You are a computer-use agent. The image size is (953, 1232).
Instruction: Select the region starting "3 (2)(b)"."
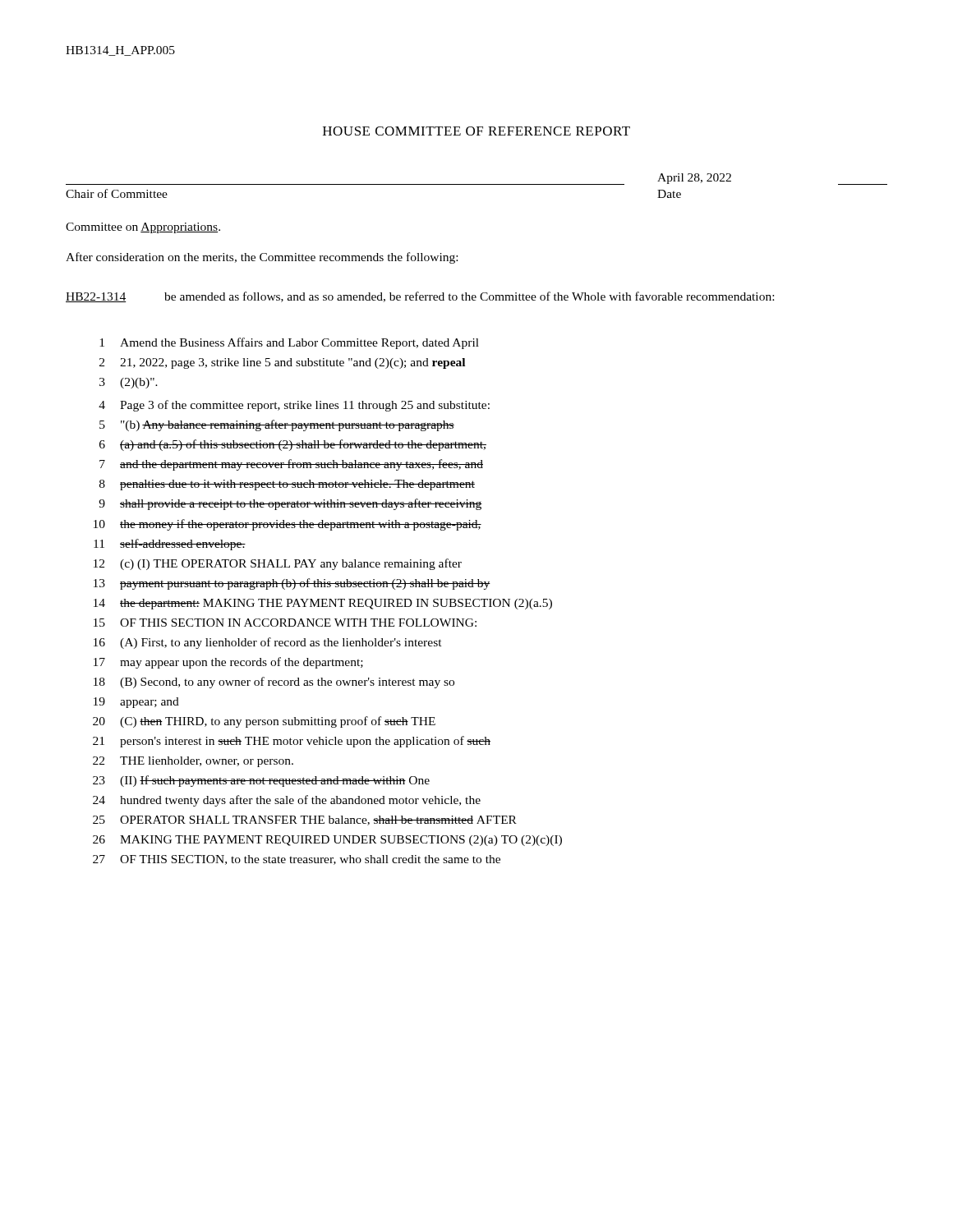pyautogui.click(x=129, y=383)
